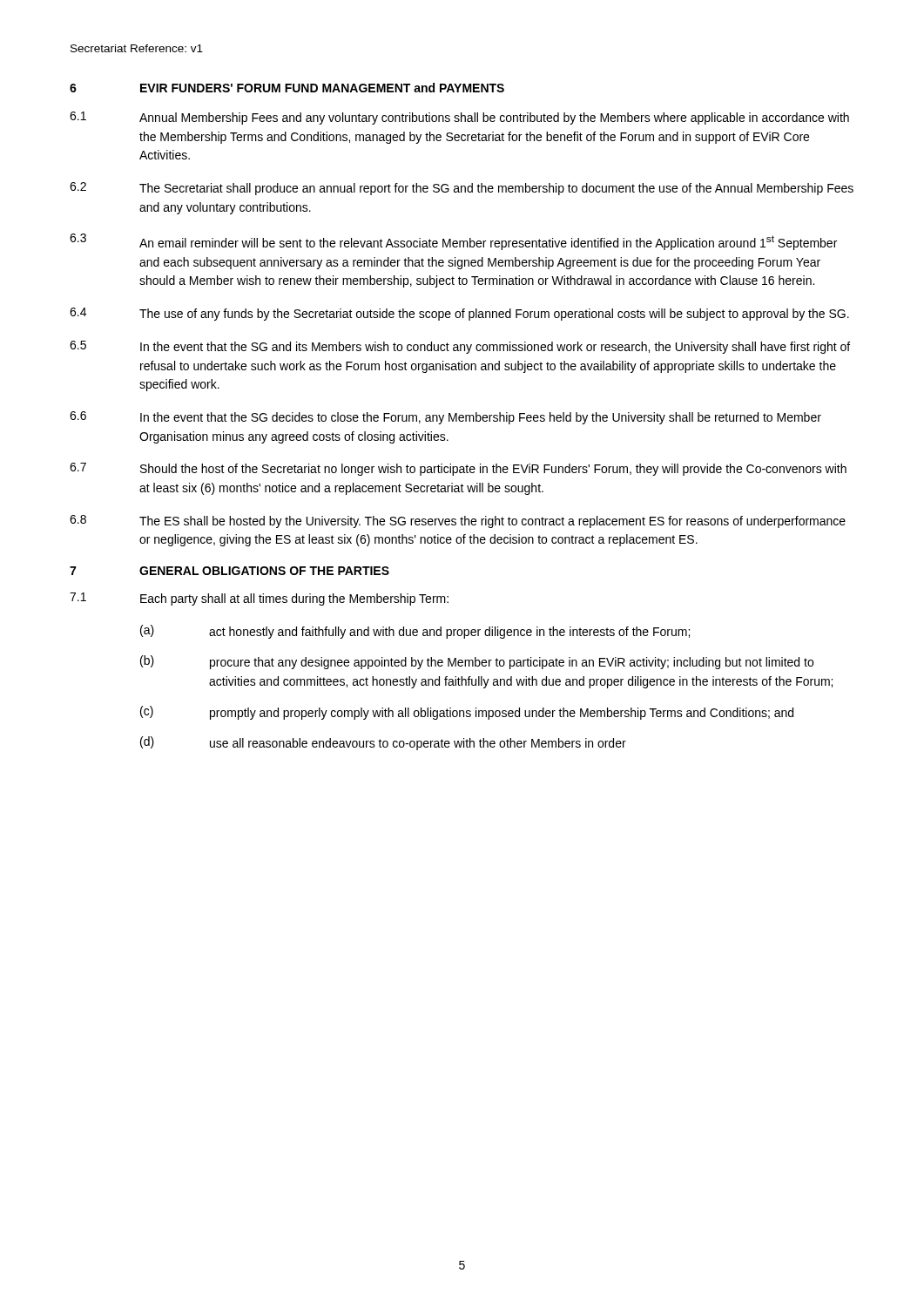The width and height of the screenshot is (924, 1307).
Task: Locate the text block containing "4 The use"
Action: point(462,315)
